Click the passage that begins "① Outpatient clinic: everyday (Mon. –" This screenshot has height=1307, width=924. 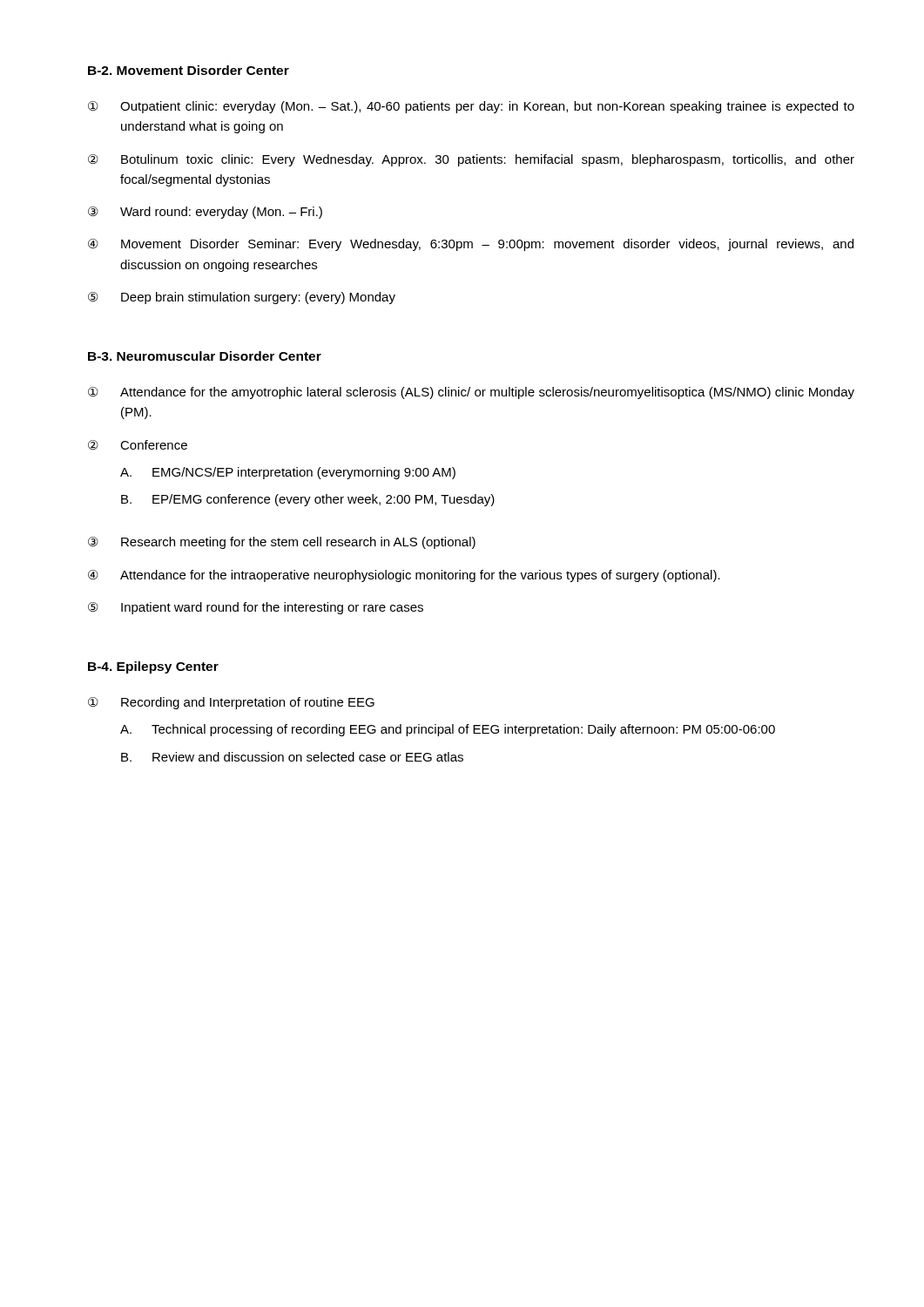(471, 116)
